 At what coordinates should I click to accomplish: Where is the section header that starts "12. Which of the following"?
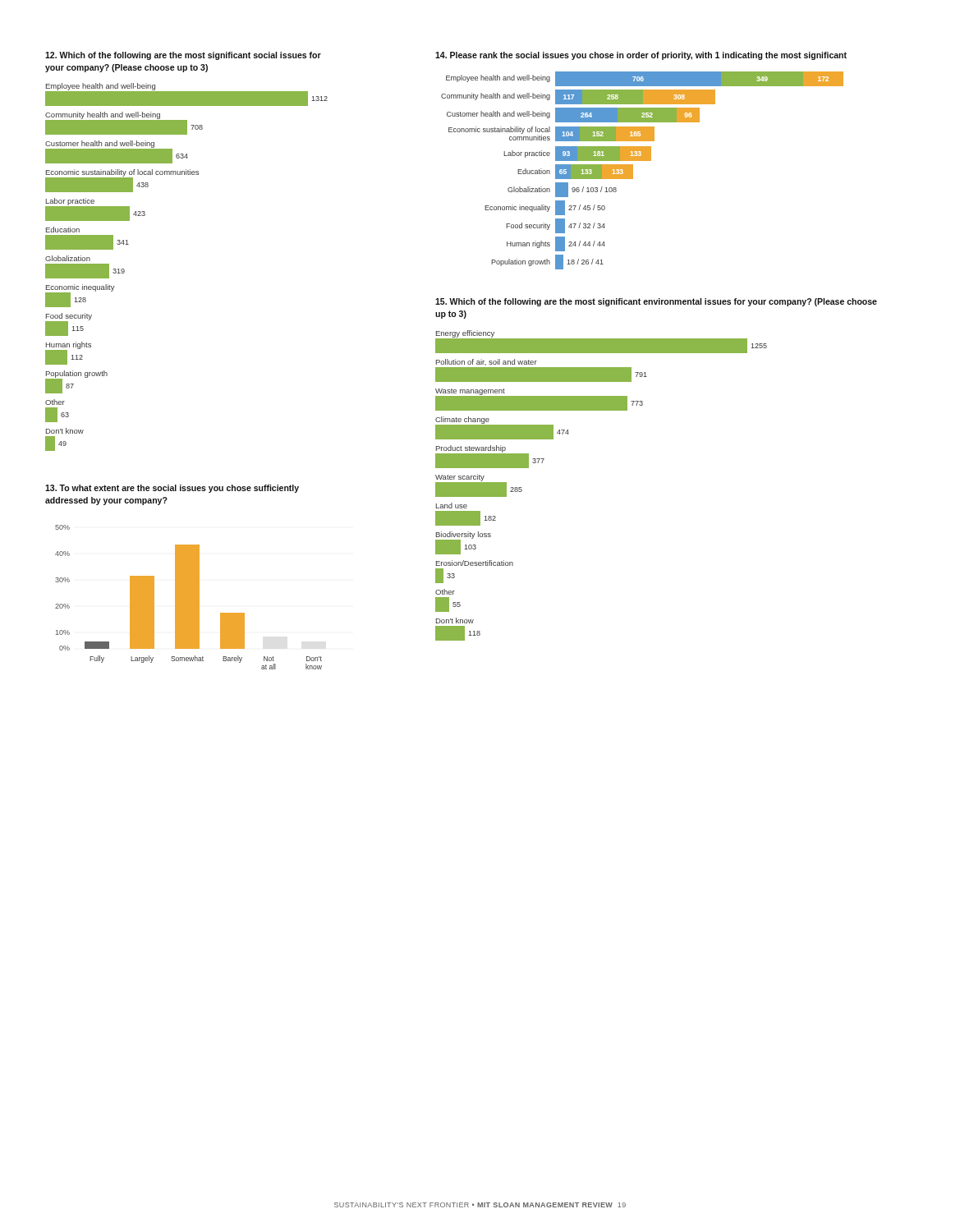(x=183, y=61)
